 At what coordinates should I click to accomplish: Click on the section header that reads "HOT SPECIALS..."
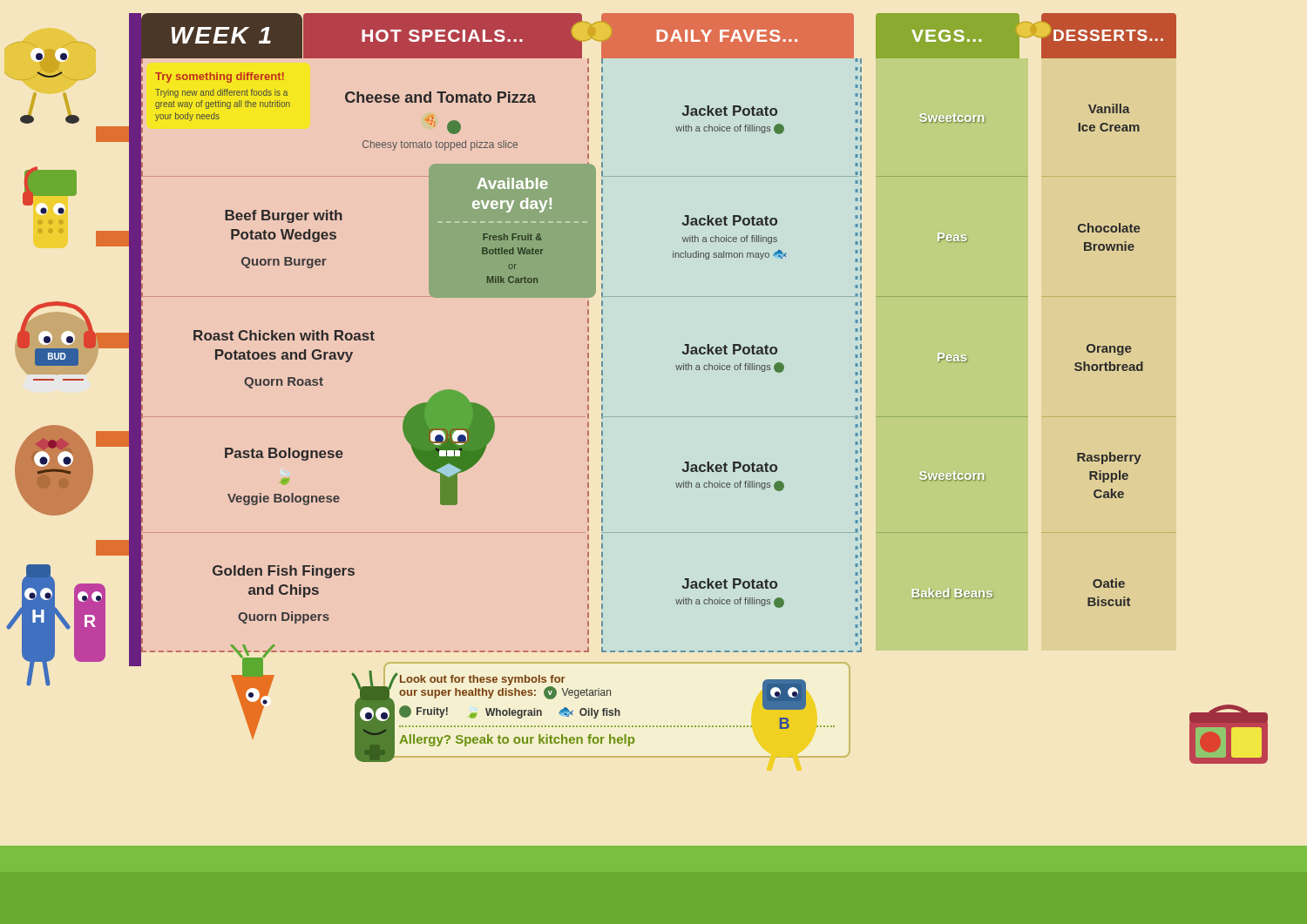click(x=443, y=36)
